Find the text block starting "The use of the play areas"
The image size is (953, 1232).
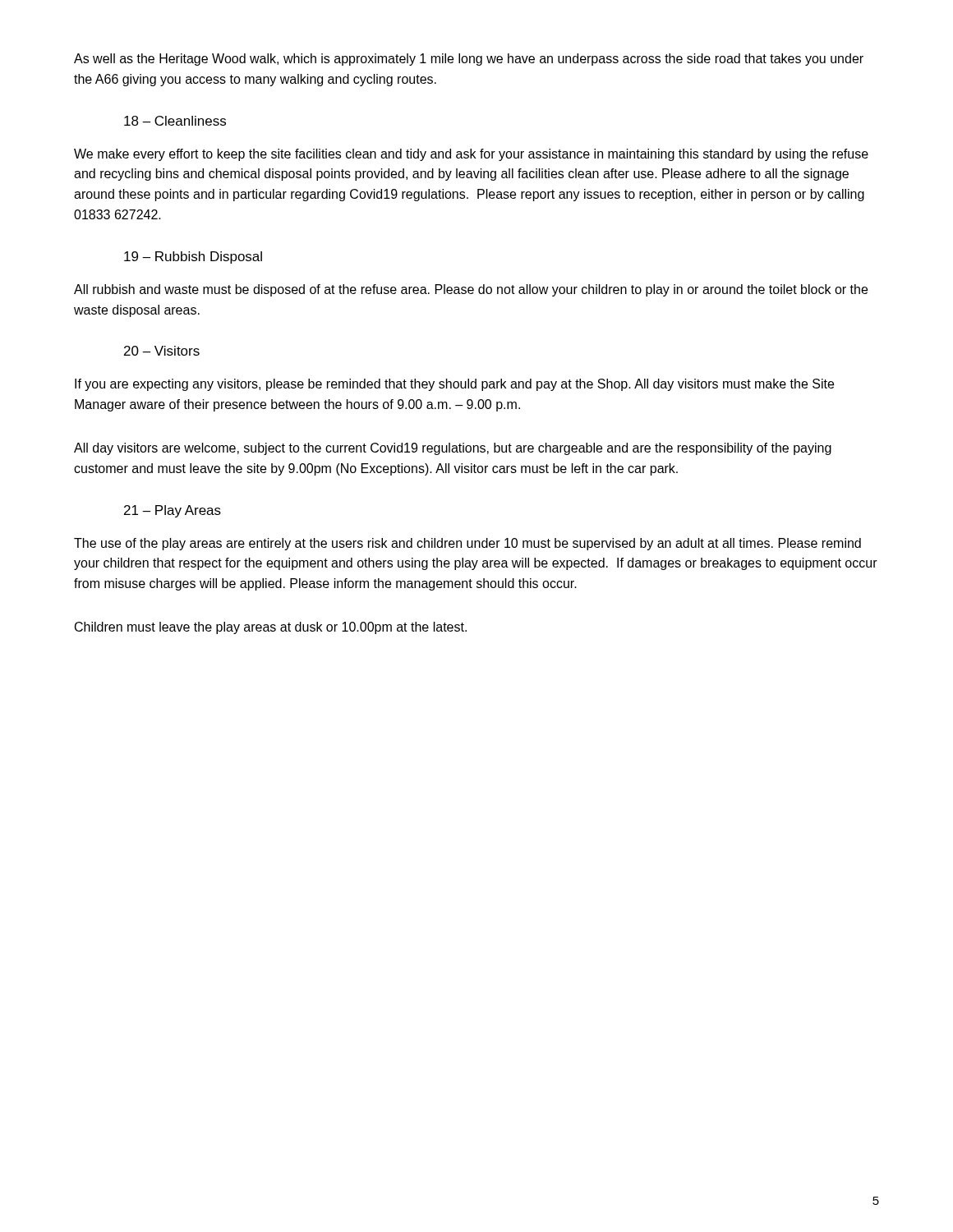(x=475, y=563)
